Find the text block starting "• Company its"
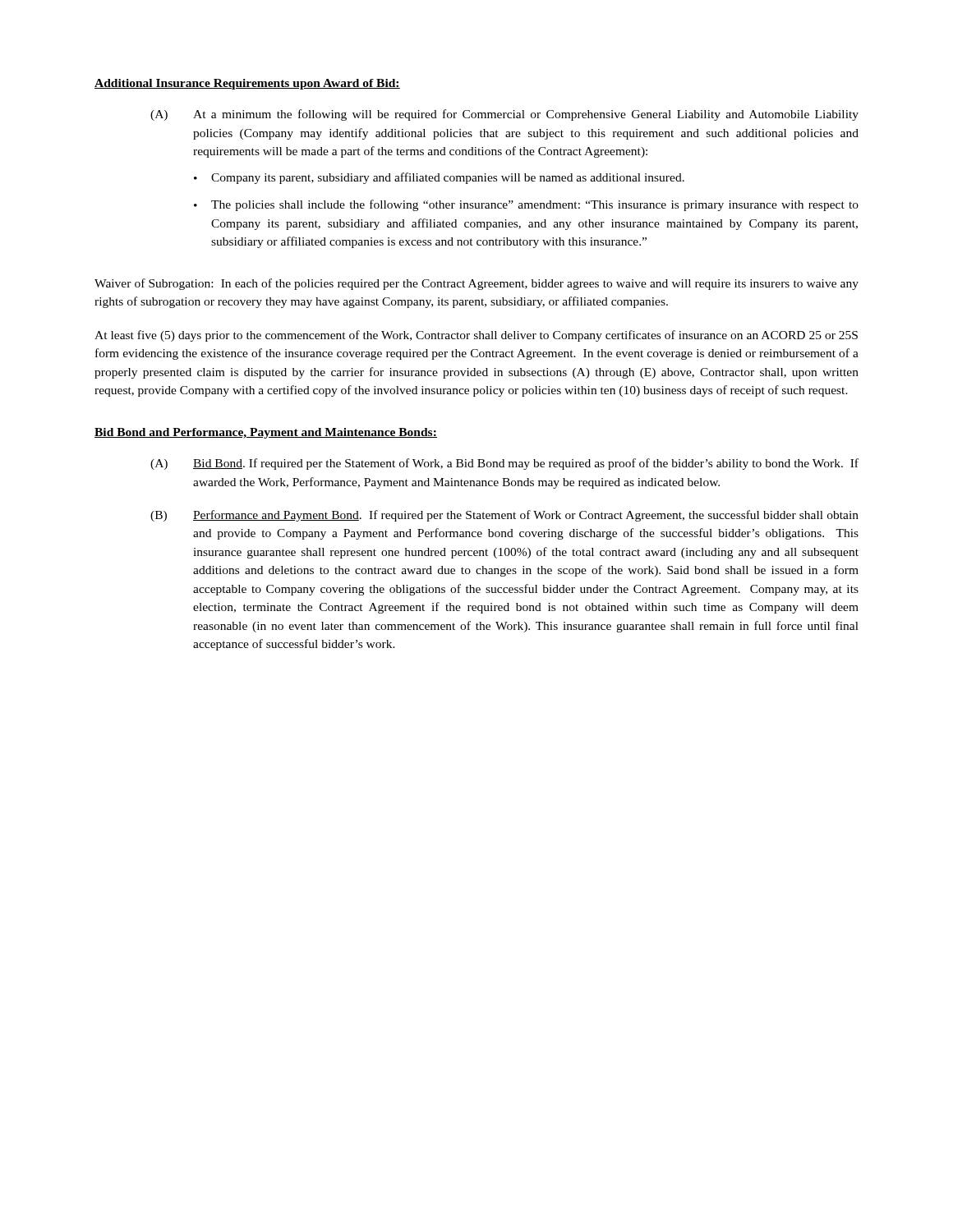 click(x=526, y=178)
